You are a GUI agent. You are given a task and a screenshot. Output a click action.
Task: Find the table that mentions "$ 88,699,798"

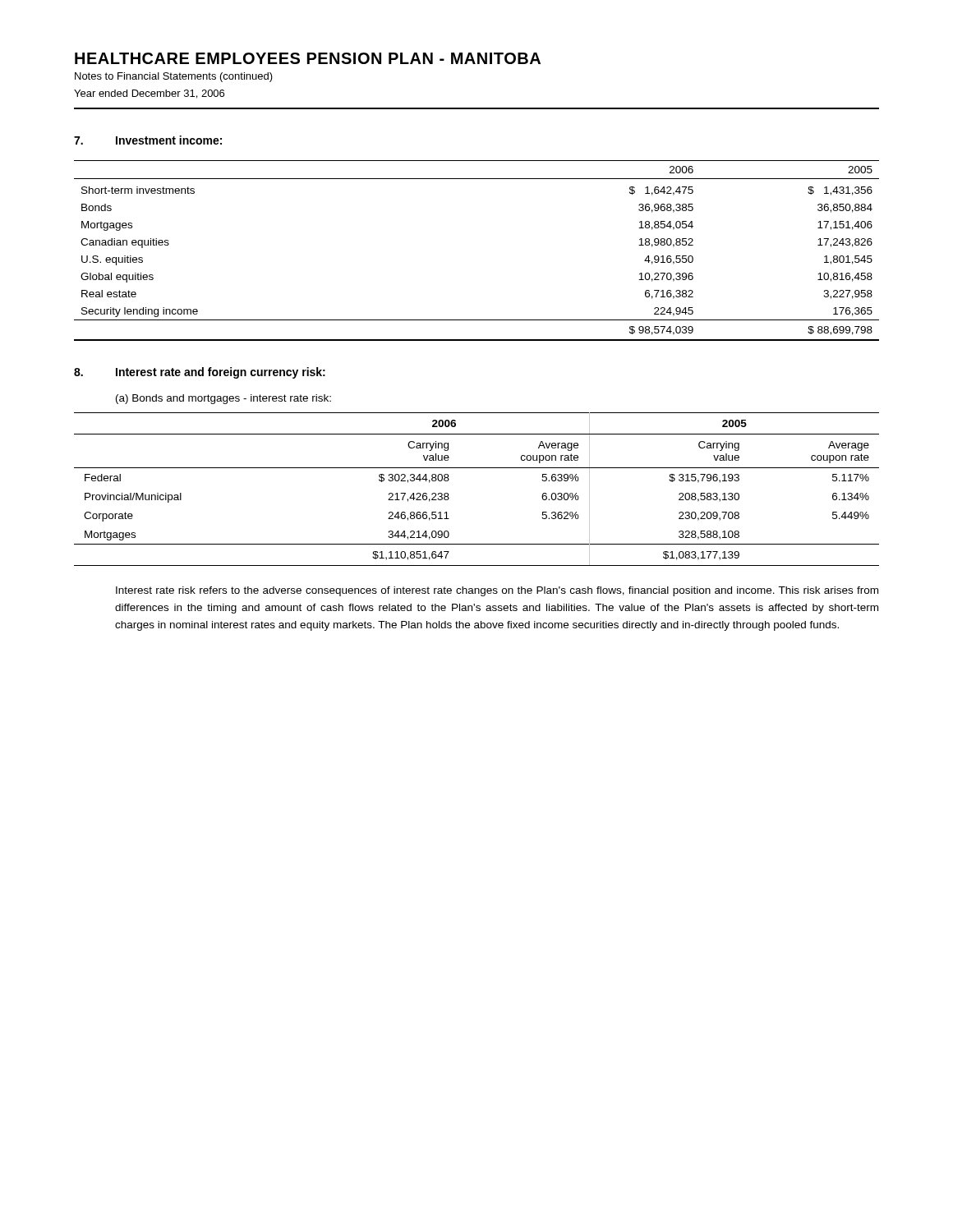(476, 251)
